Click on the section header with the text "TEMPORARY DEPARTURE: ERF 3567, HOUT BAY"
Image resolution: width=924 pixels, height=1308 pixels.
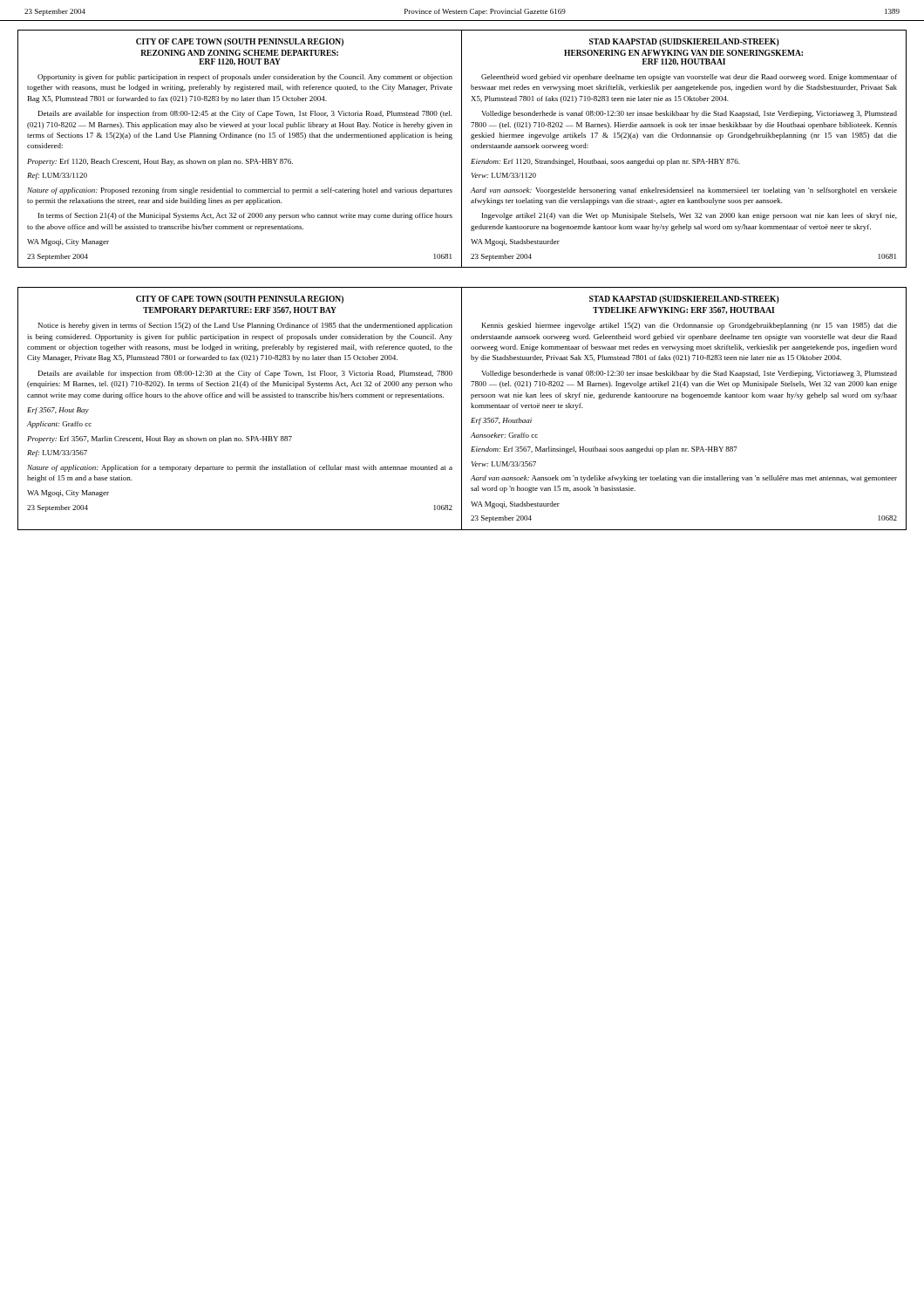(240, 311)
